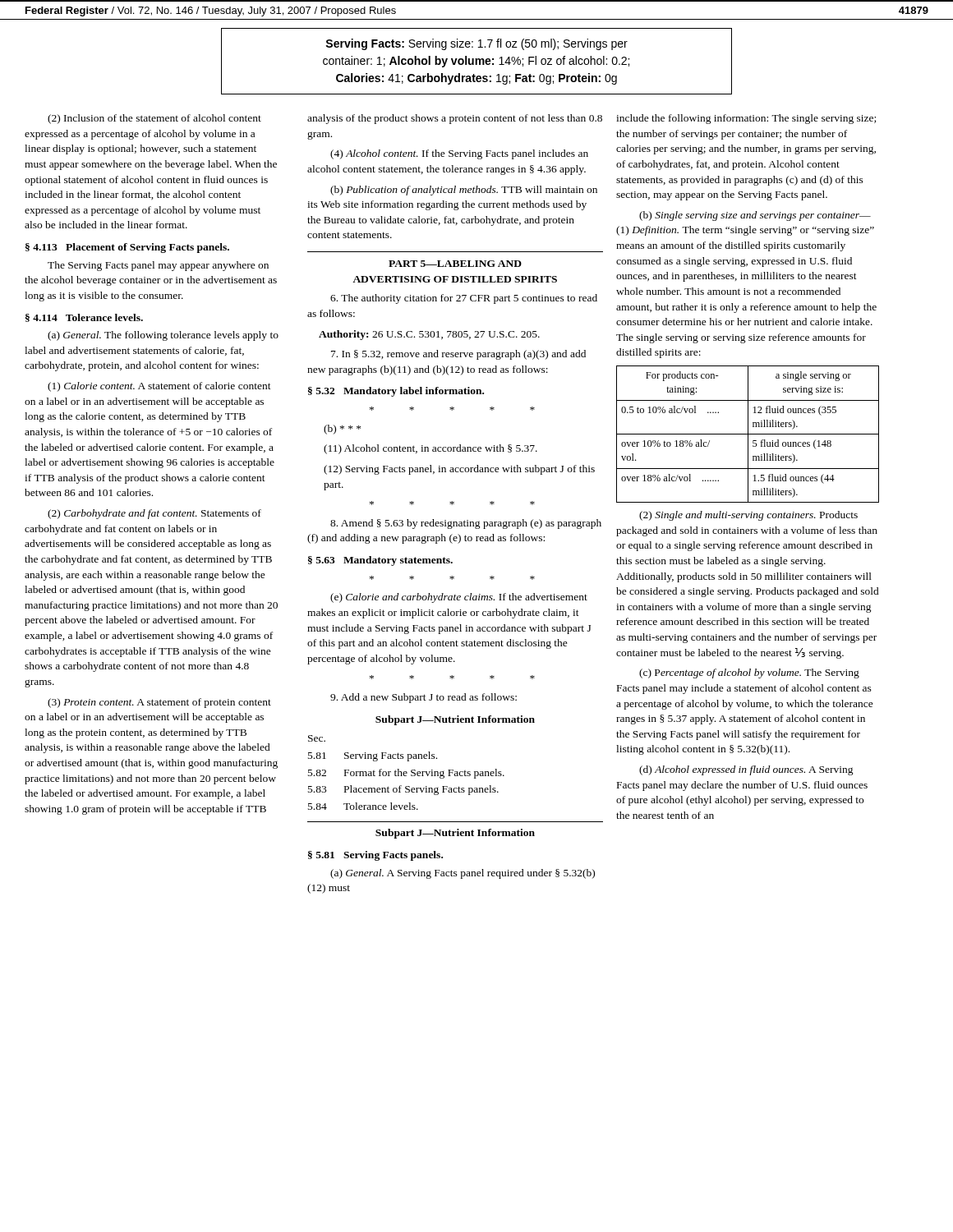Click on the element starting "Amend § 5.63 by redesignating paragraph (e) as"
This screenshot has height=1232, width=953.
coord(455,531)
